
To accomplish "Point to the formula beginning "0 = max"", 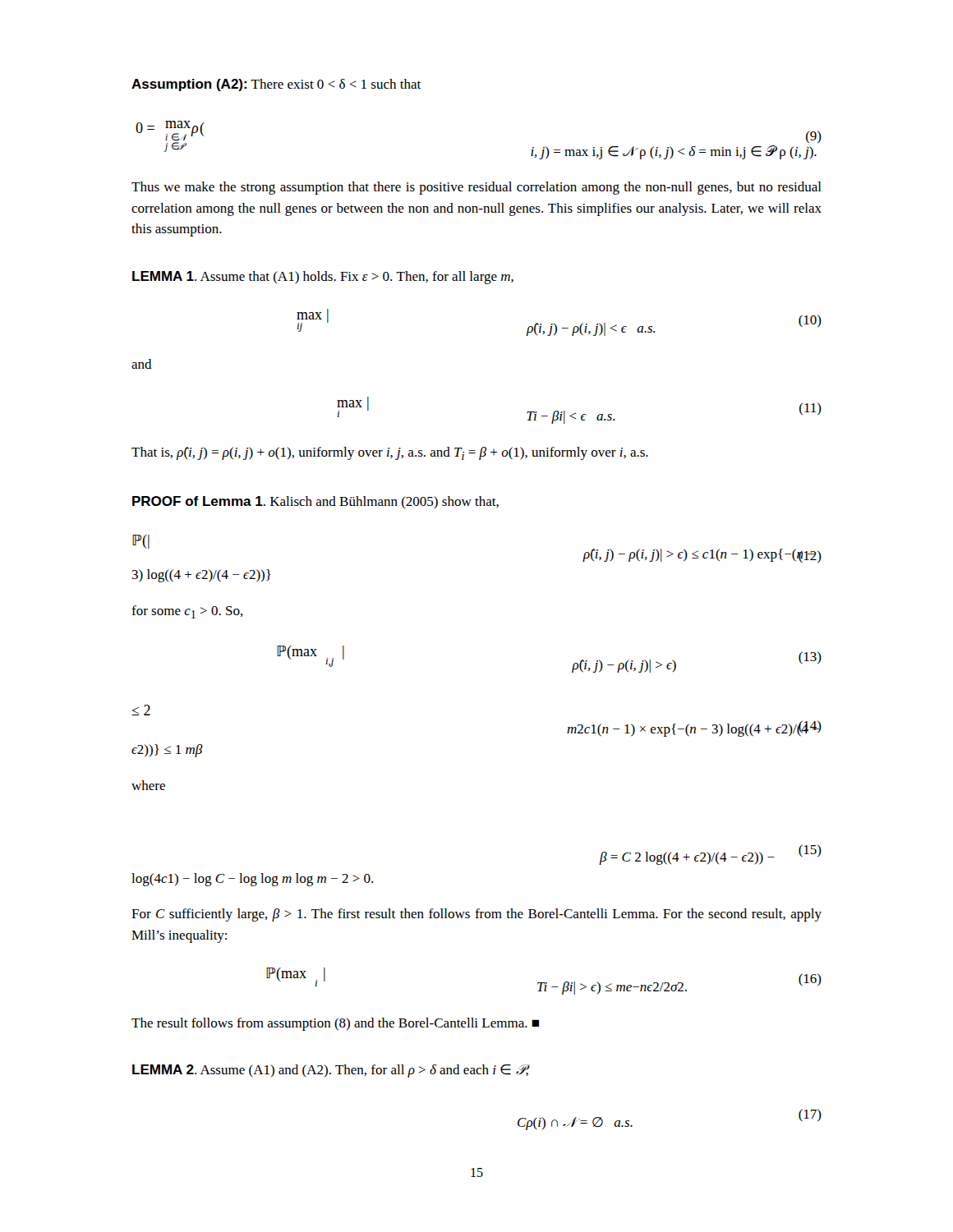I will click(x=181, y=139).
